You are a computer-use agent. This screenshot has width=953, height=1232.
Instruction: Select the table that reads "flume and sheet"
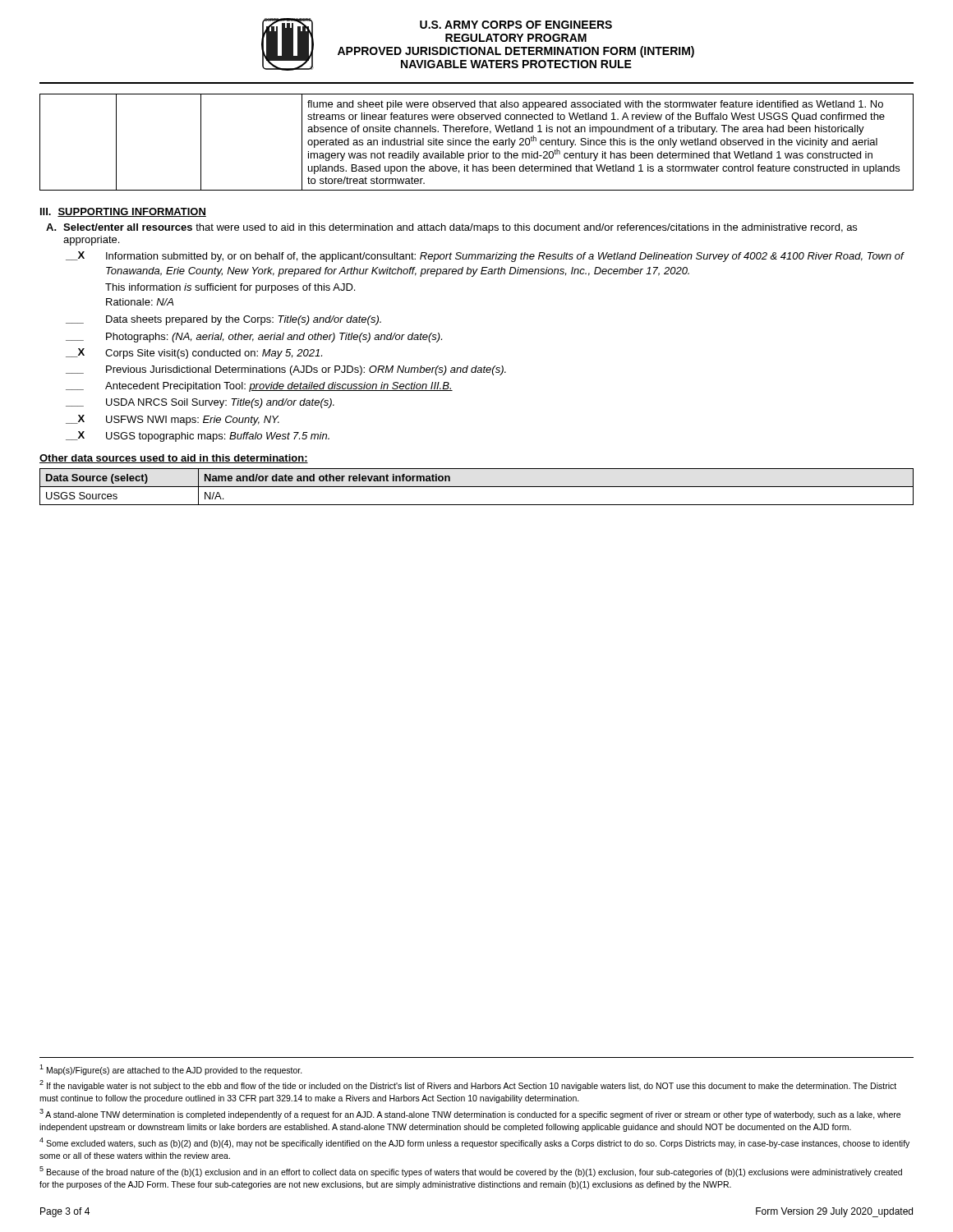point(476,142)
